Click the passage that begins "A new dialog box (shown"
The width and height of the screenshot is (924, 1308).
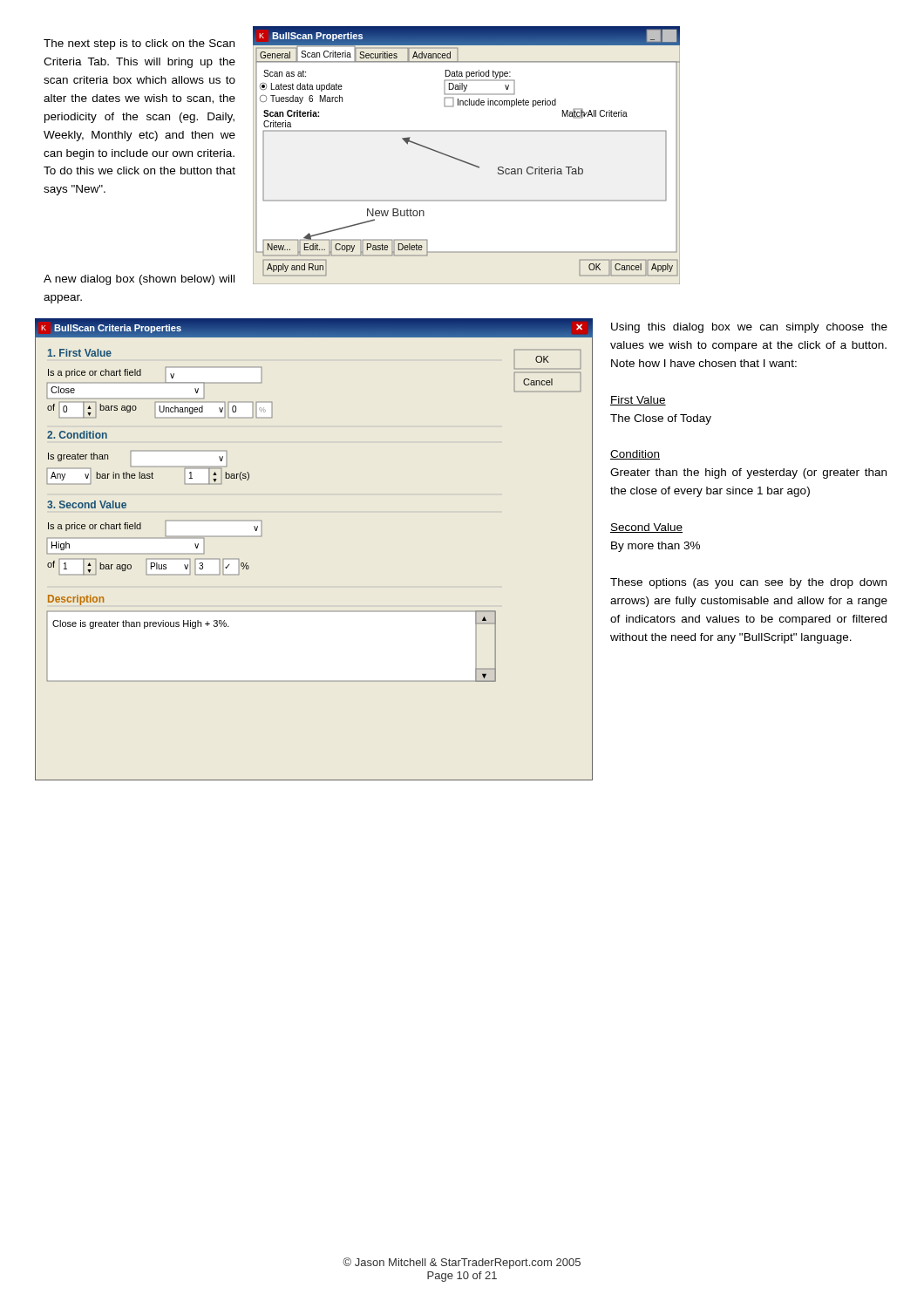(x=139, y=288)
